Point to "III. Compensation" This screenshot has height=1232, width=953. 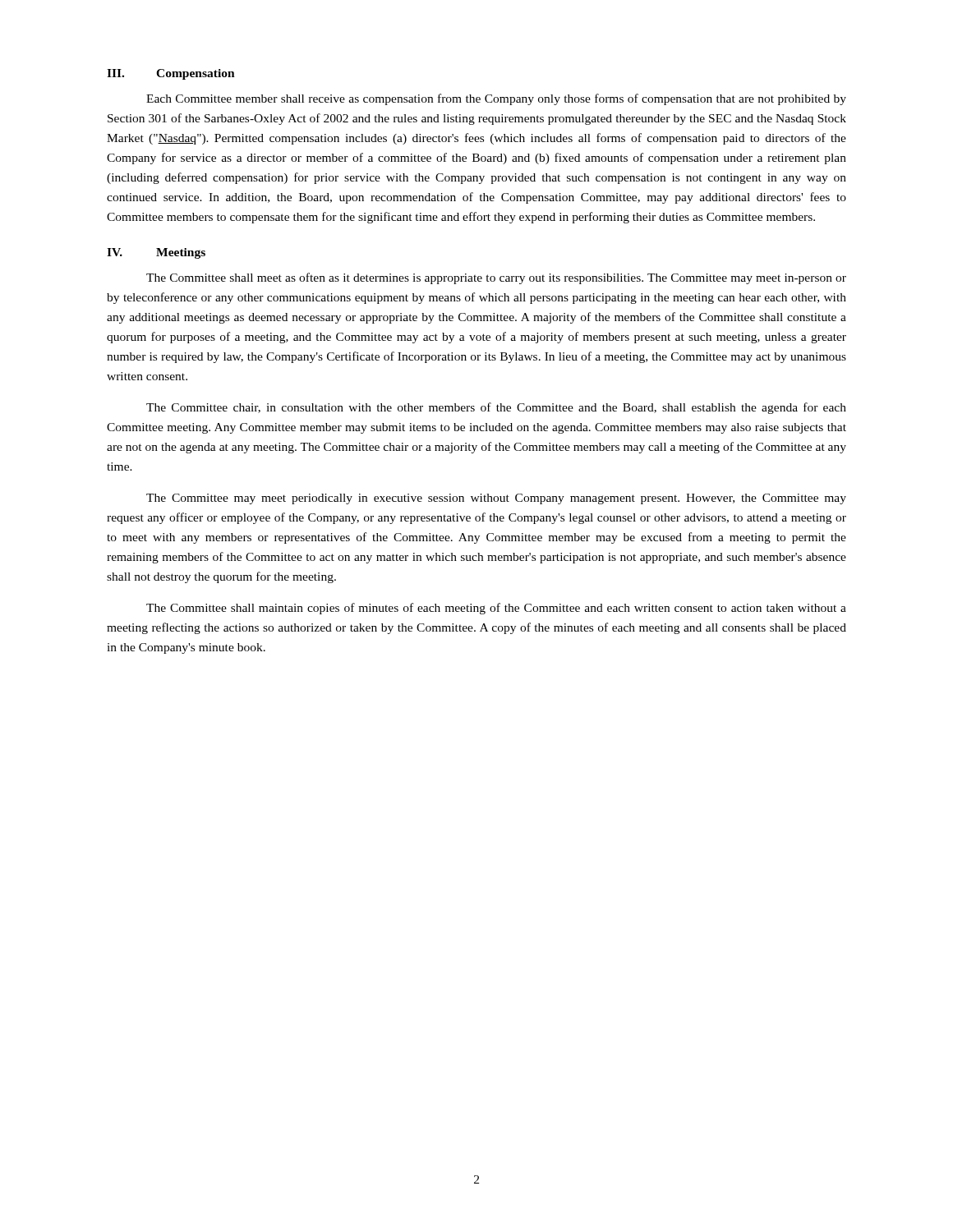[x=171, y=73]
